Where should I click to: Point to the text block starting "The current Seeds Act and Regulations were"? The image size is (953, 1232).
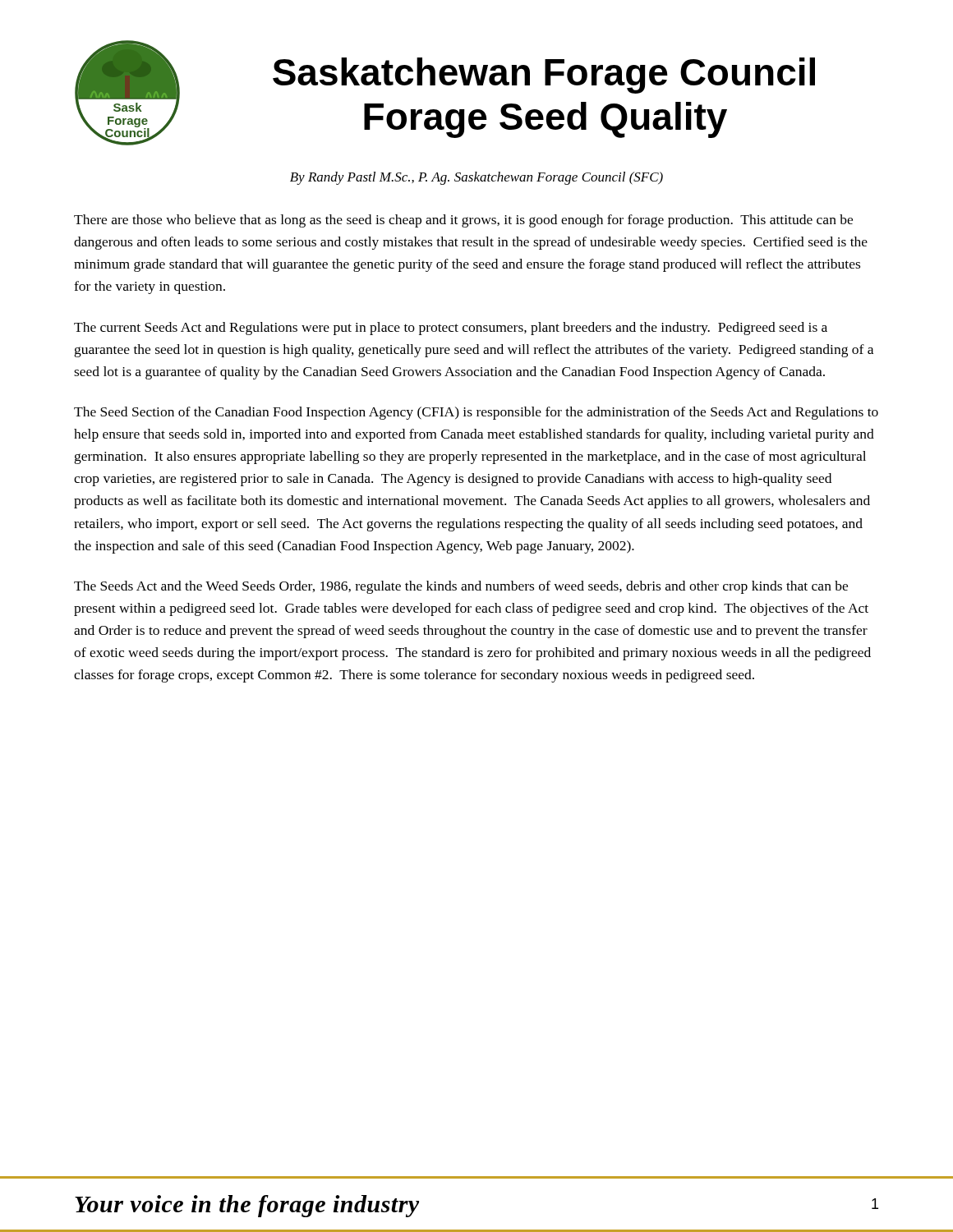[x=474, y=349]
